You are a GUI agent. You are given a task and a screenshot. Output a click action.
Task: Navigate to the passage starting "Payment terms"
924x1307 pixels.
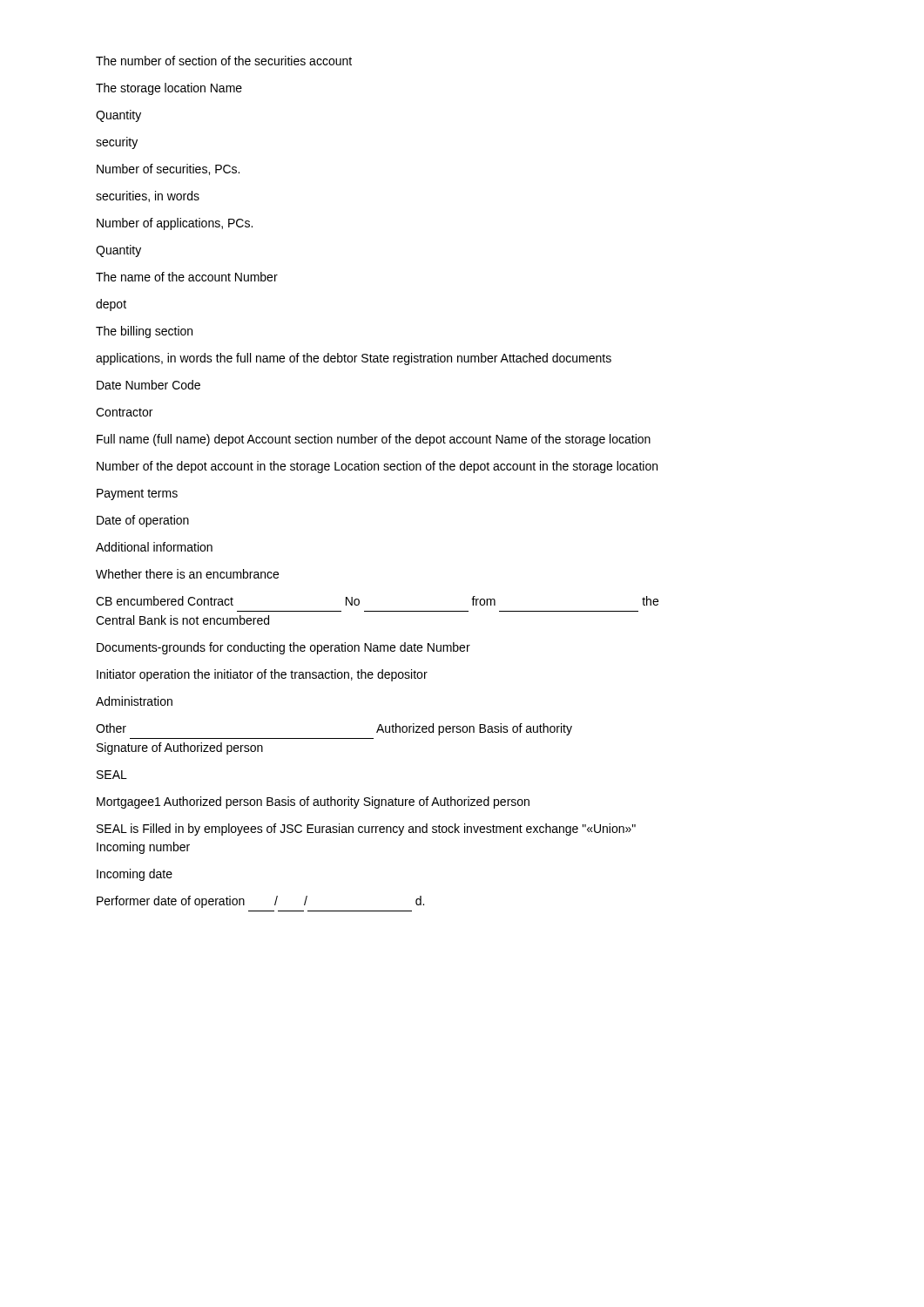coord(137,493)
